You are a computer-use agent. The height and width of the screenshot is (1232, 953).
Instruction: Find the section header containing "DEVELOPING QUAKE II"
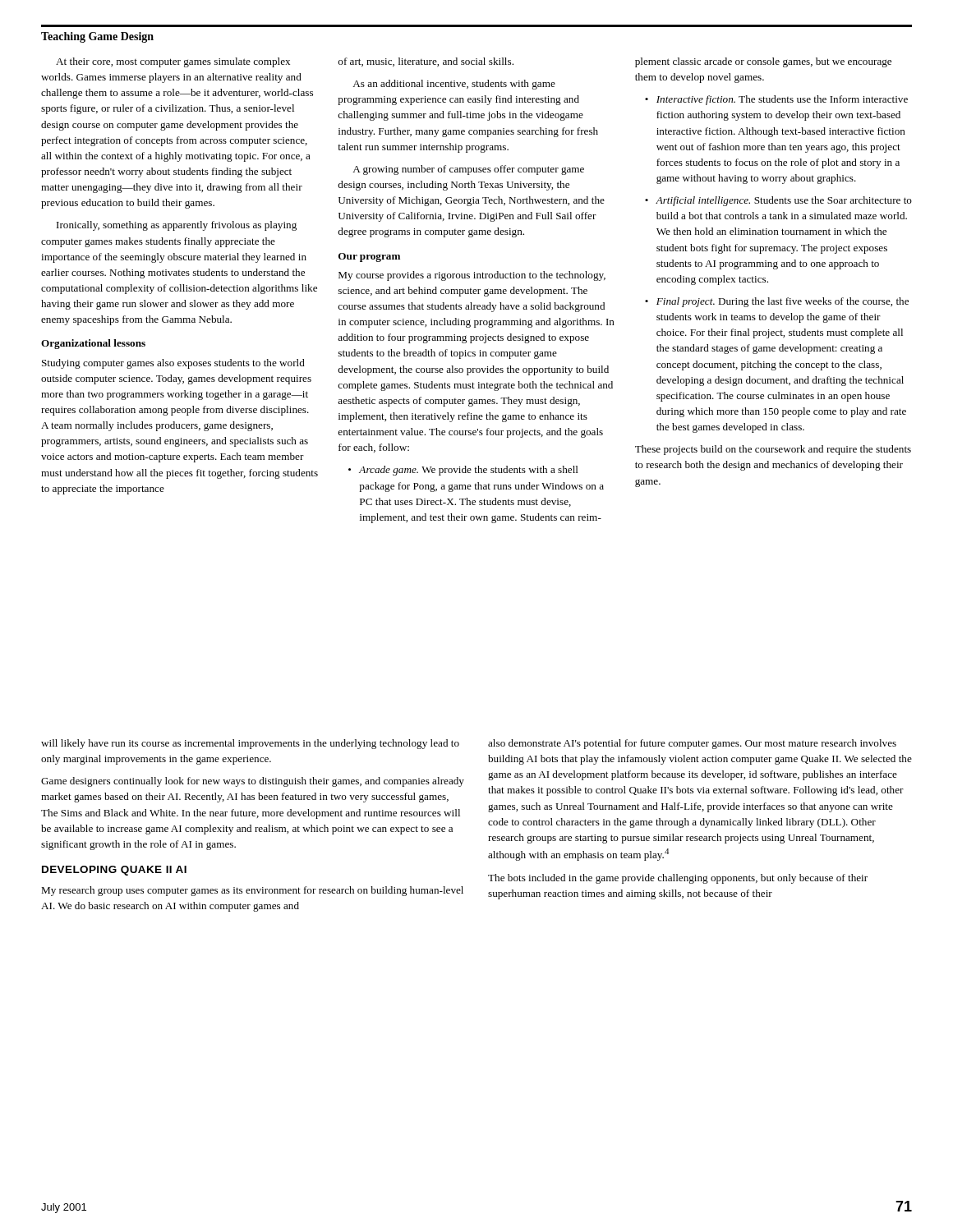[x=114, y=869]
